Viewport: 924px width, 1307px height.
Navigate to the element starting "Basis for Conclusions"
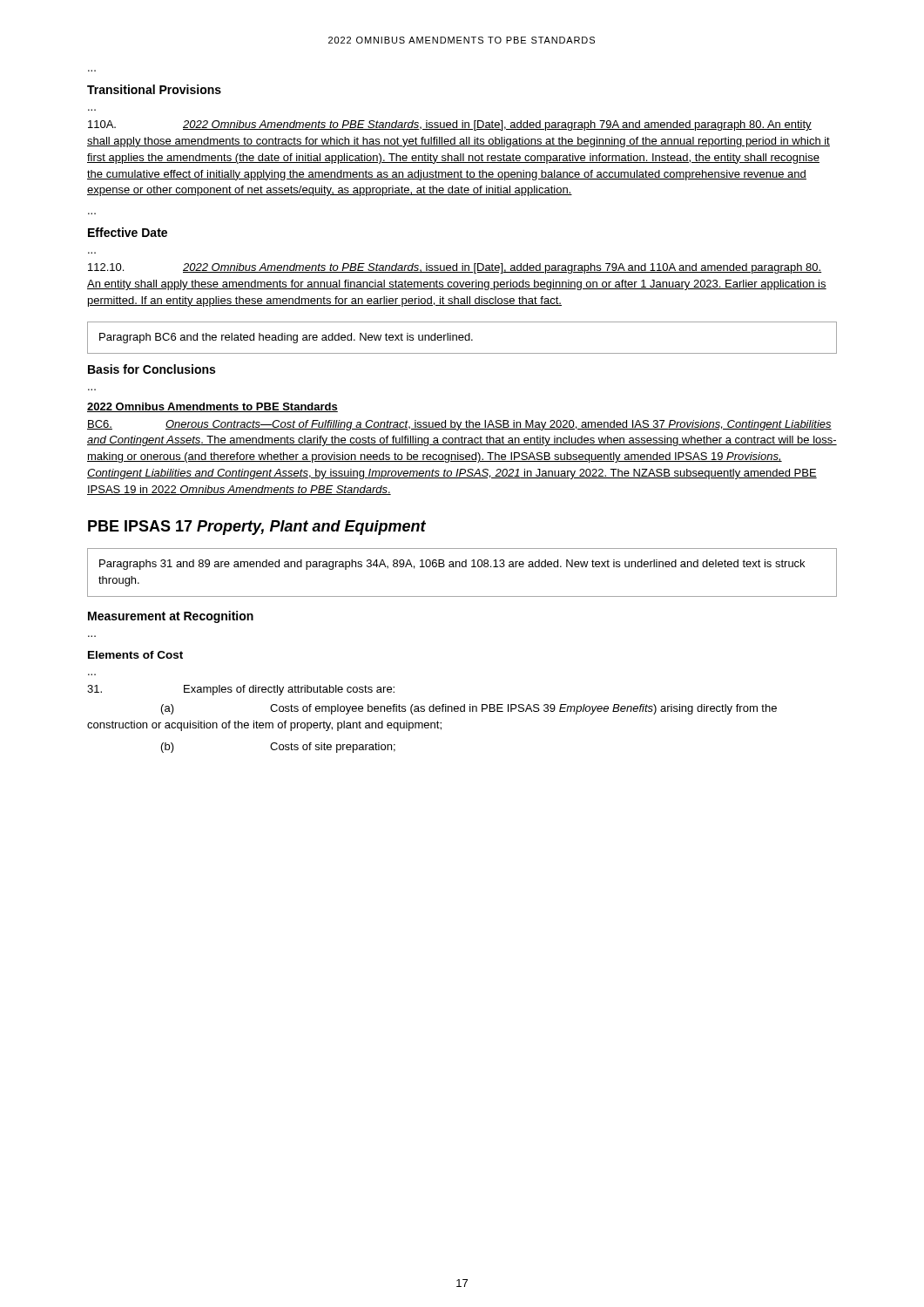point(151,369)
